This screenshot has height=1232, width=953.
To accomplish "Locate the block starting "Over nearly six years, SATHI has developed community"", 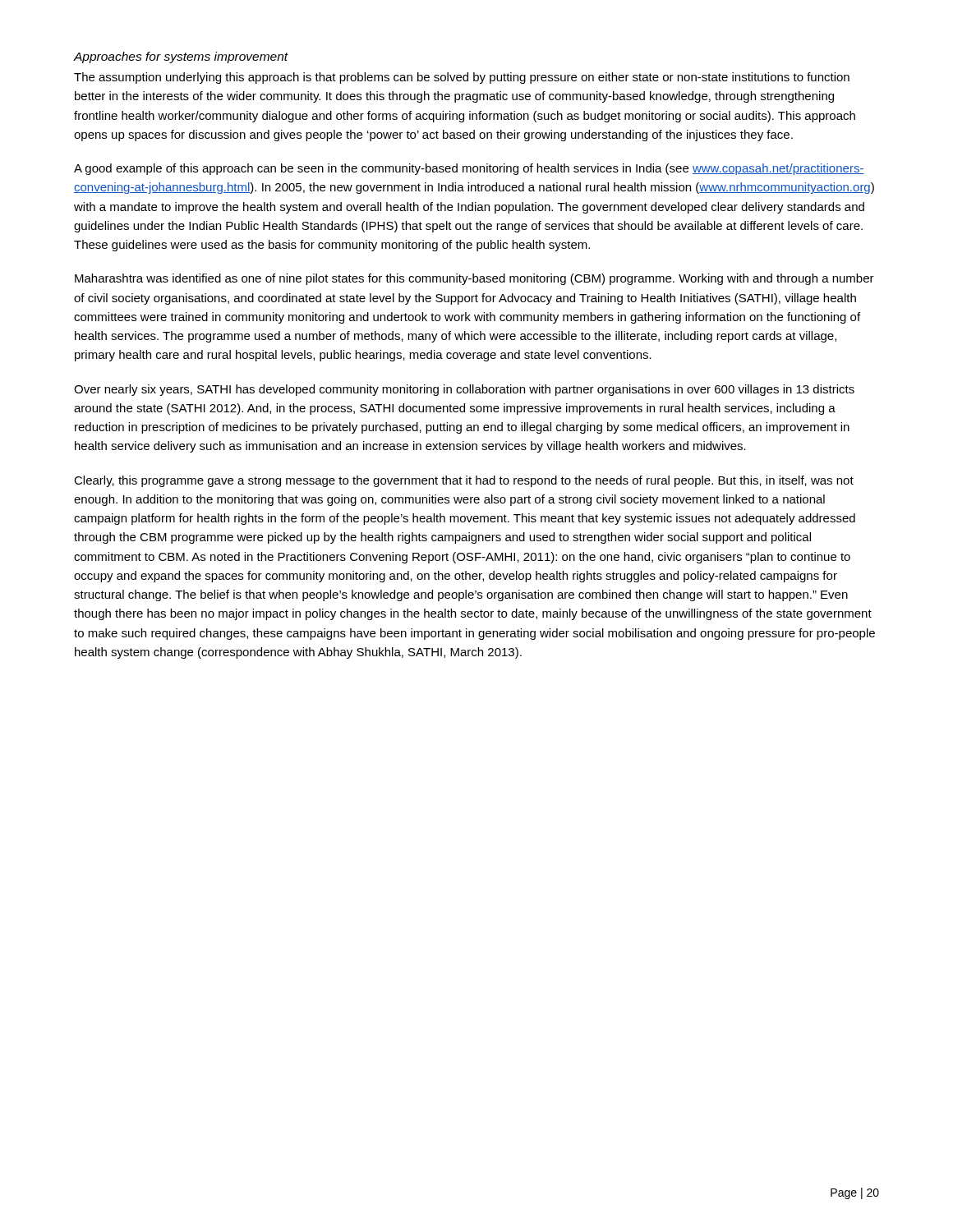I will (464, 417).
